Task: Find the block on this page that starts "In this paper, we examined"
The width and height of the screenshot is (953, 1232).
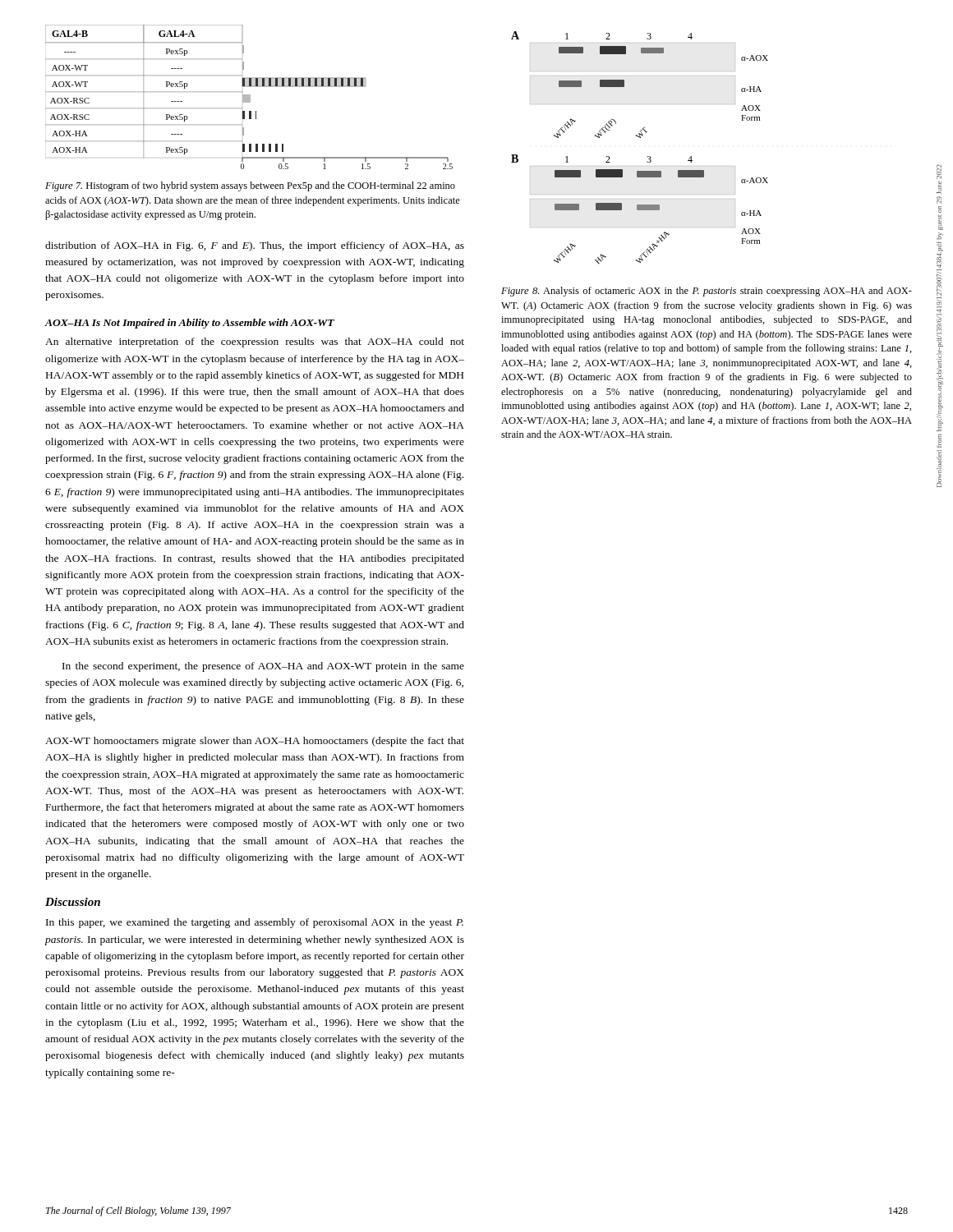Action: tap(255, 997)
